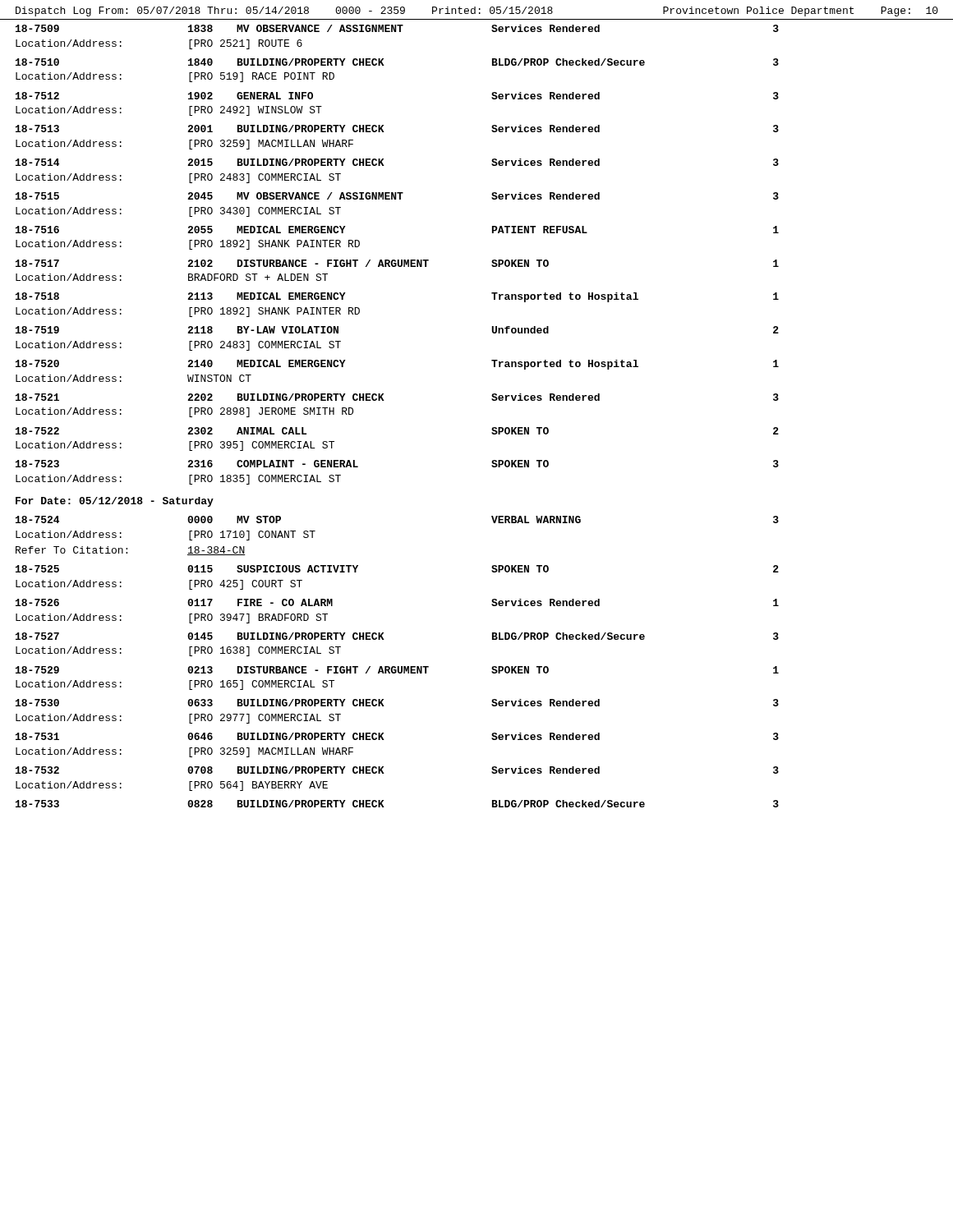Click on the text starting "18-7531 0646 BUILDING/PROPERTY CHECK Services"

pos(37,736)
